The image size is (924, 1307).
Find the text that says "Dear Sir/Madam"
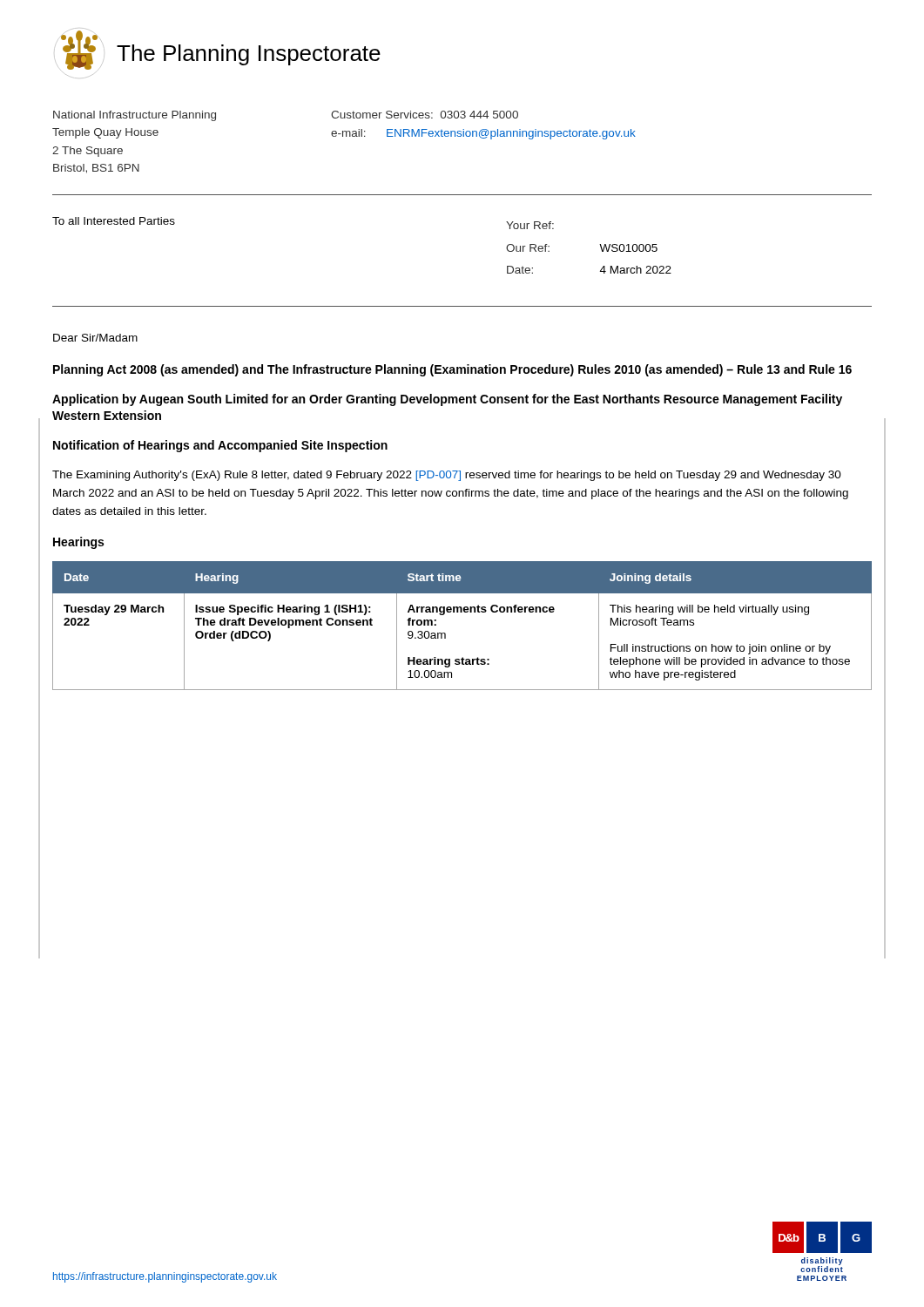point(95,338)
